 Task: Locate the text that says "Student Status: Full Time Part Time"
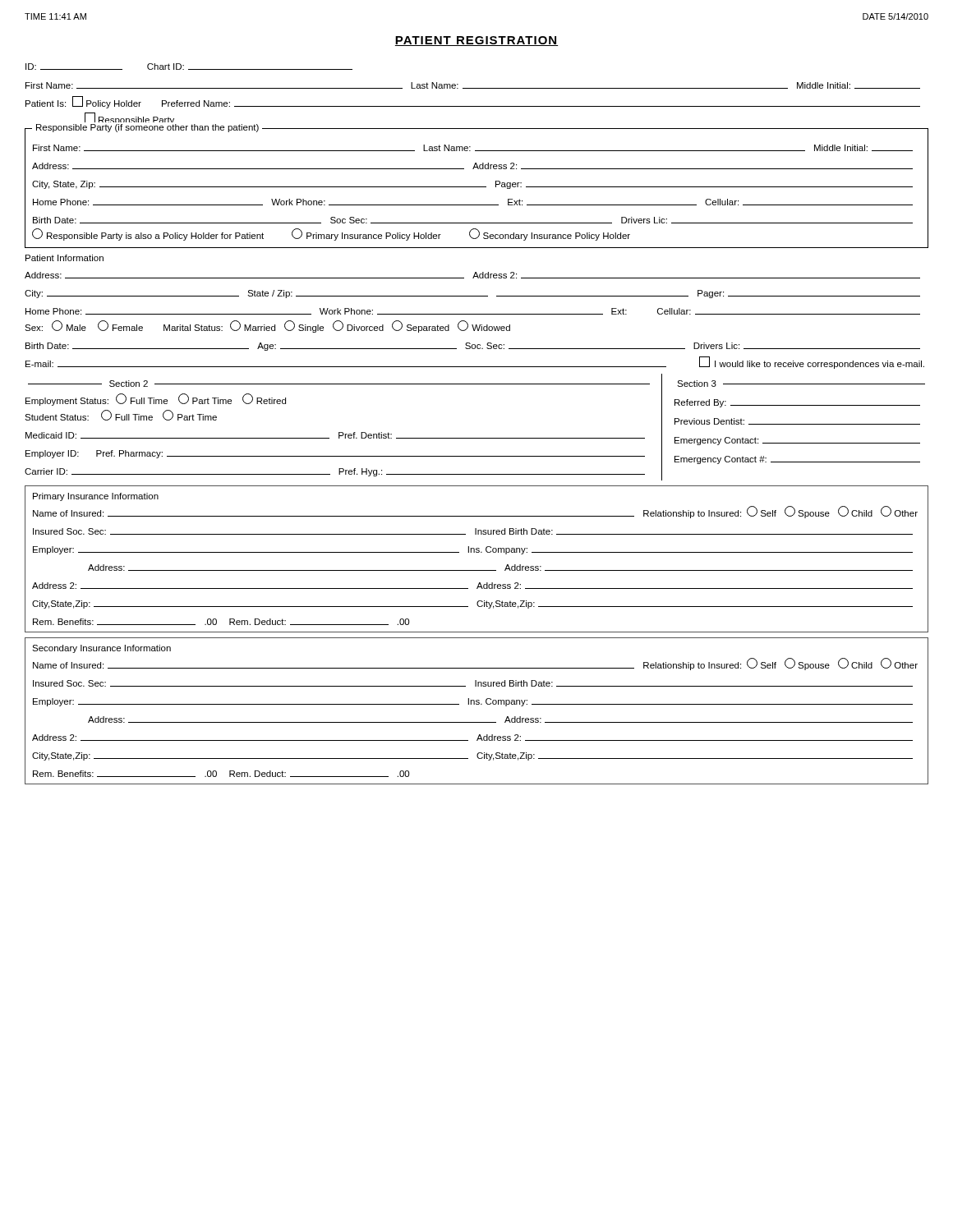point(121,416)
